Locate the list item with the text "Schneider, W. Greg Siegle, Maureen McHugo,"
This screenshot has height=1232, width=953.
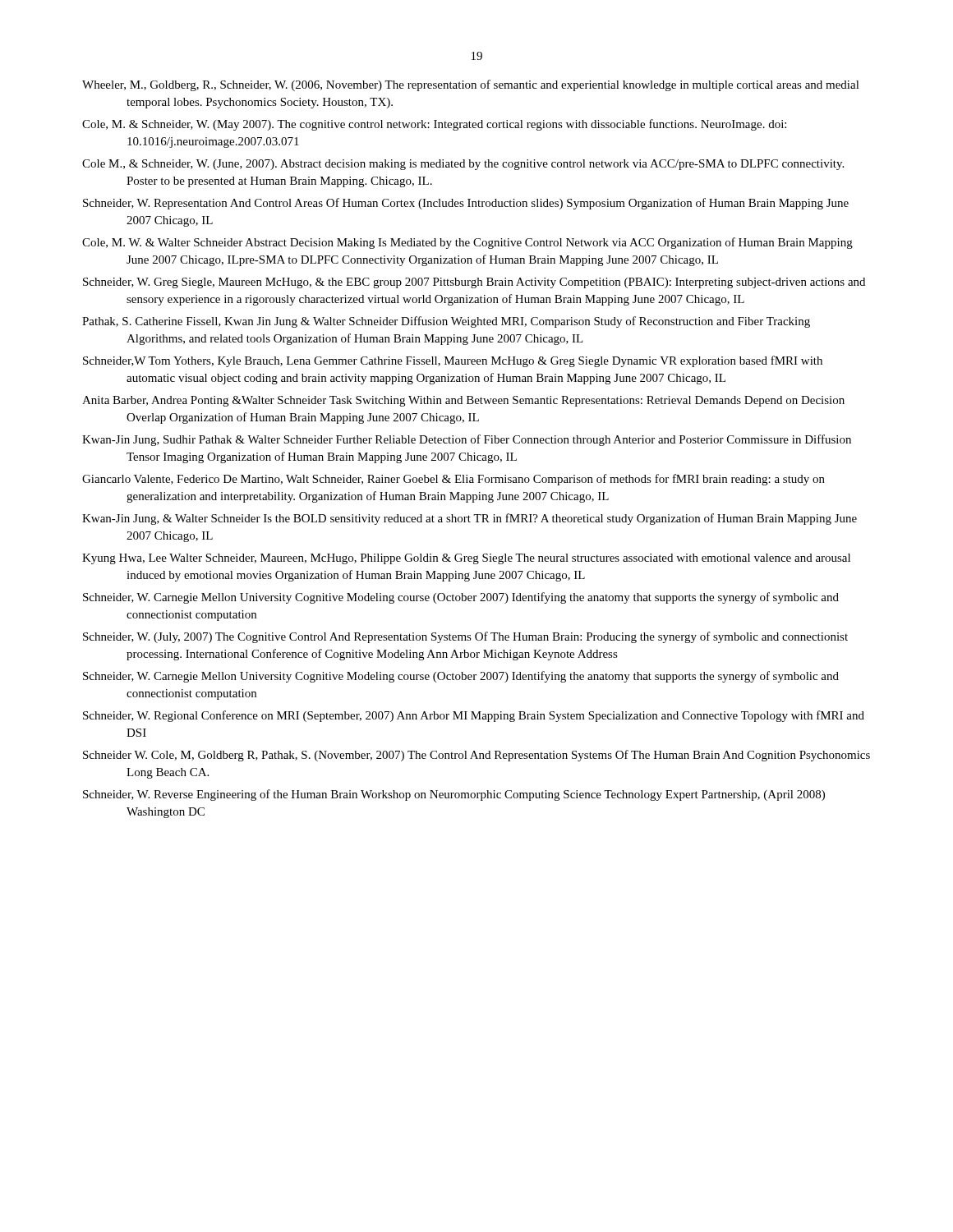pyautogui.click(x=474, y=290)
